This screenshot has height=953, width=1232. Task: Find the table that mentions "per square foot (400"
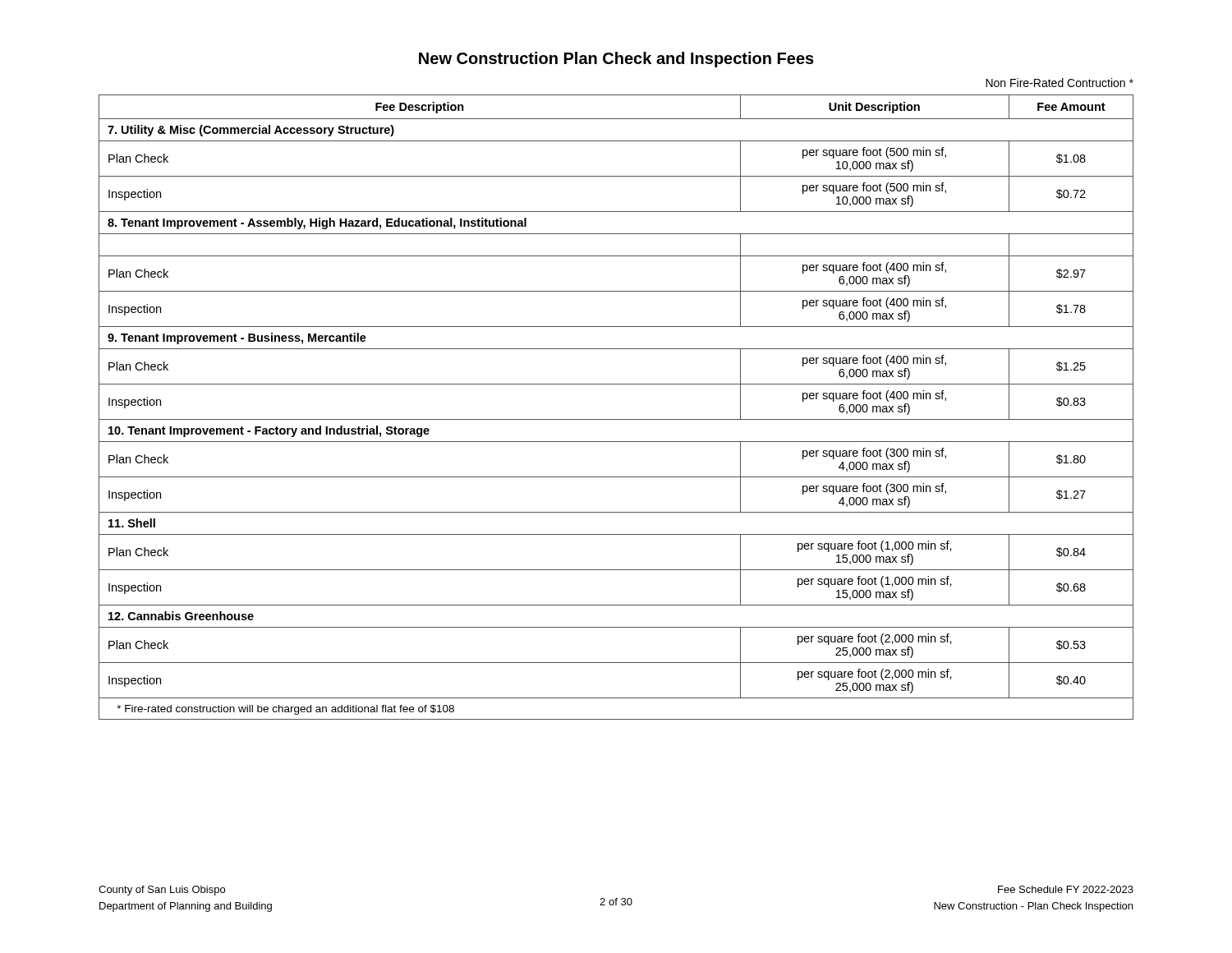[x=616, y=407]
